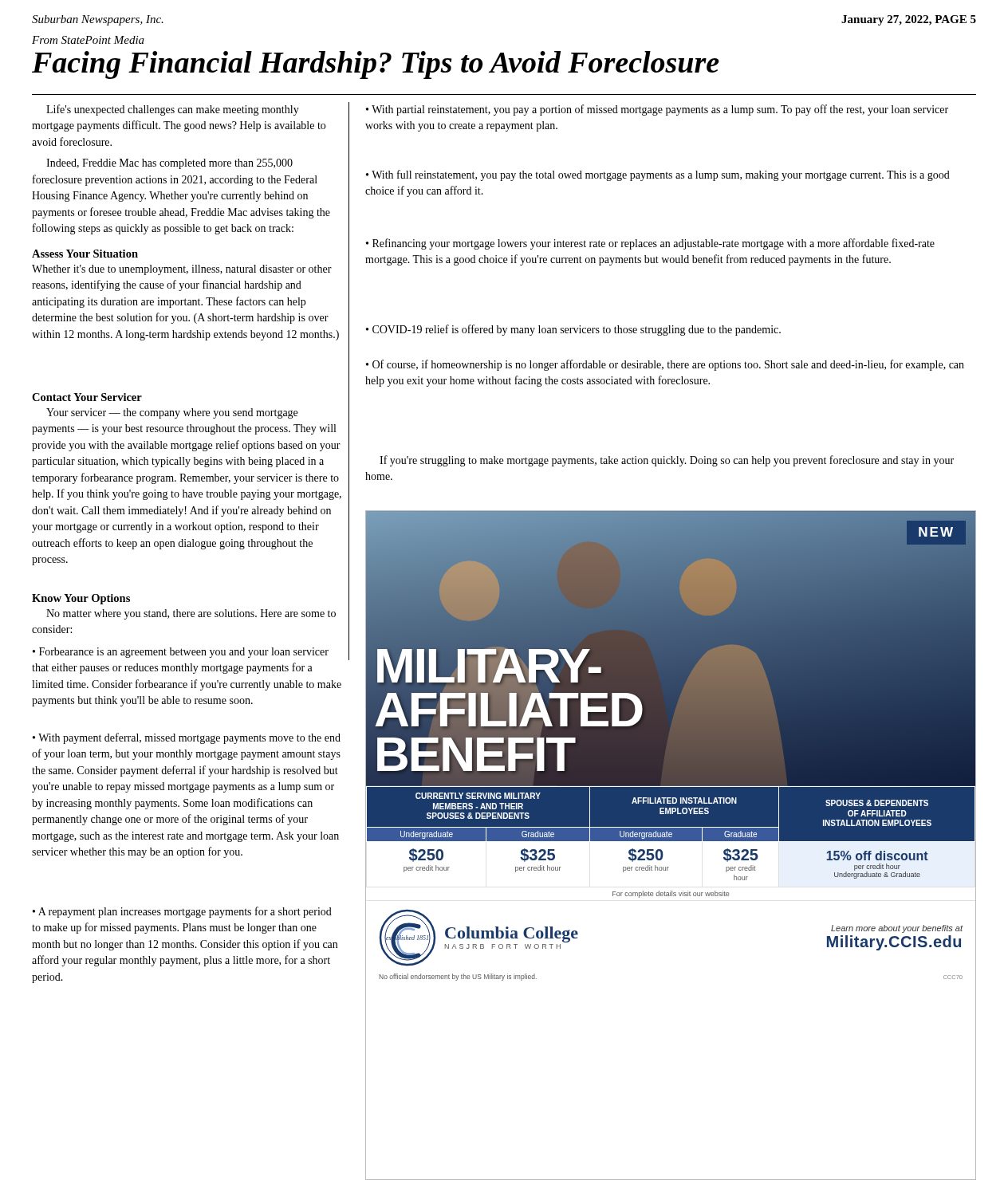Point to the block beginning "• COVID-19 relief"
Image resolution: width=1008 pixels, height=1196 pixels.
point(671,330)
